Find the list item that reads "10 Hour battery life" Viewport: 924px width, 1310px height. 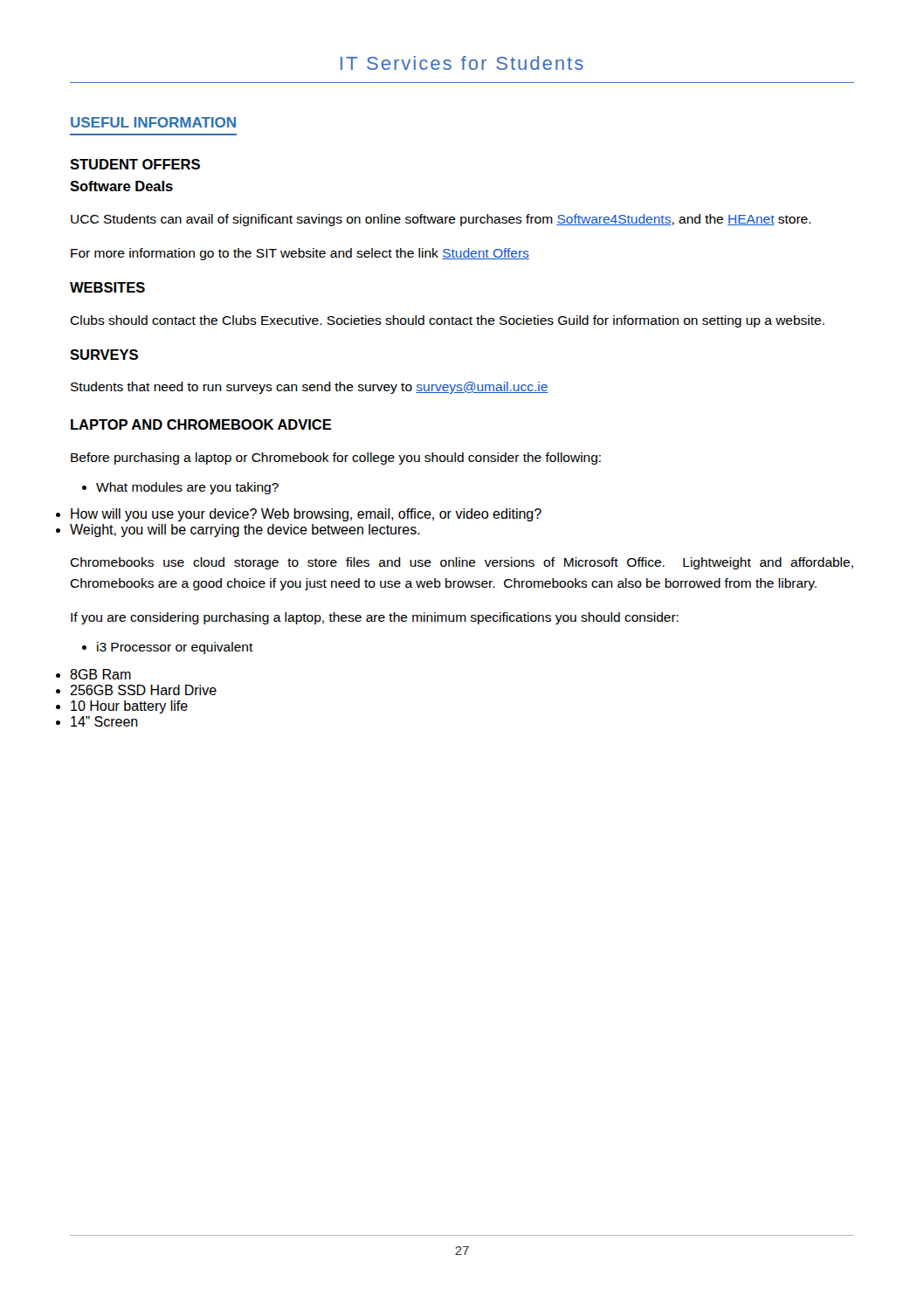point(129,707)
